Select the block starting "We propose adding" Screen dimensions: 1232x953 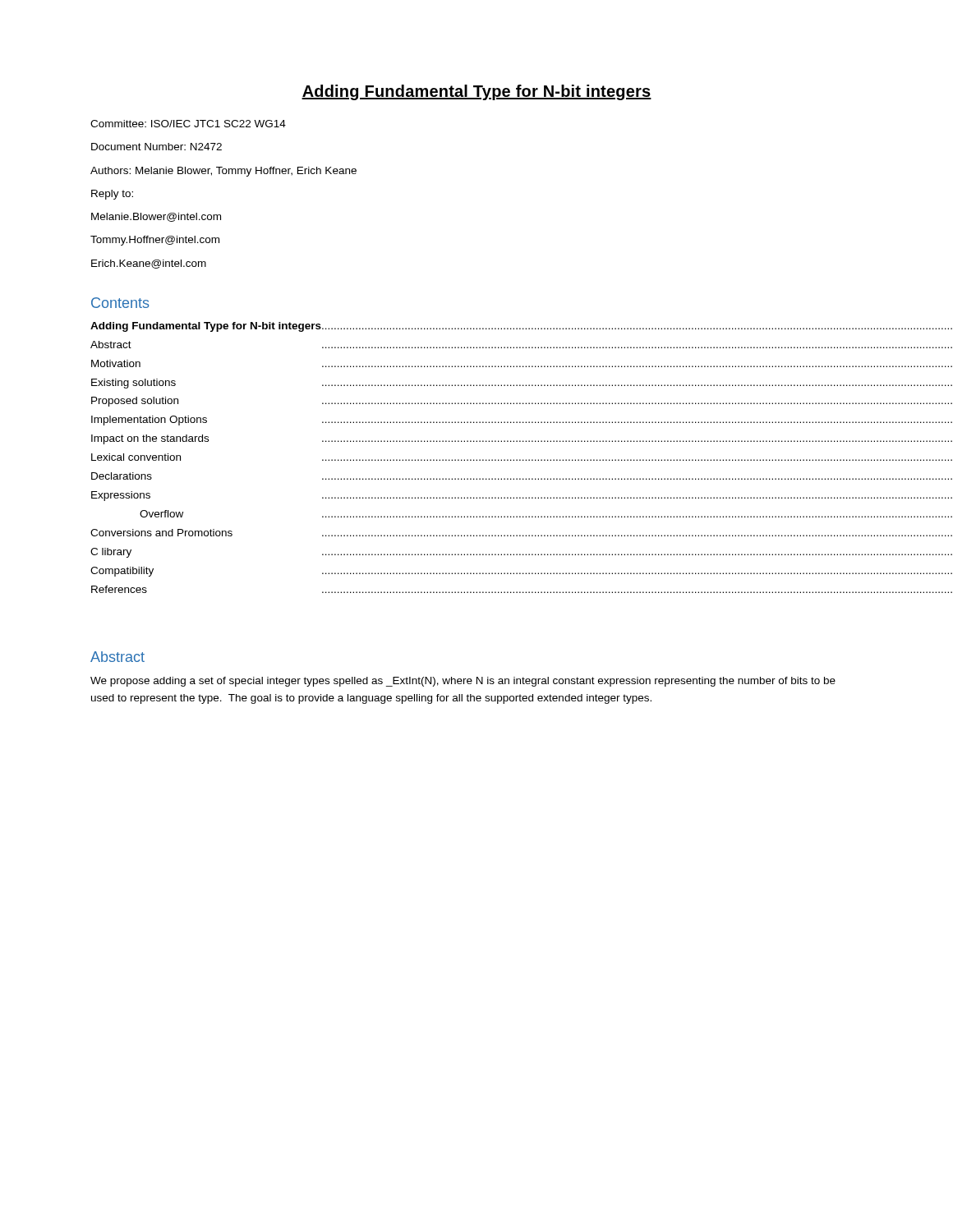[463, 689]
